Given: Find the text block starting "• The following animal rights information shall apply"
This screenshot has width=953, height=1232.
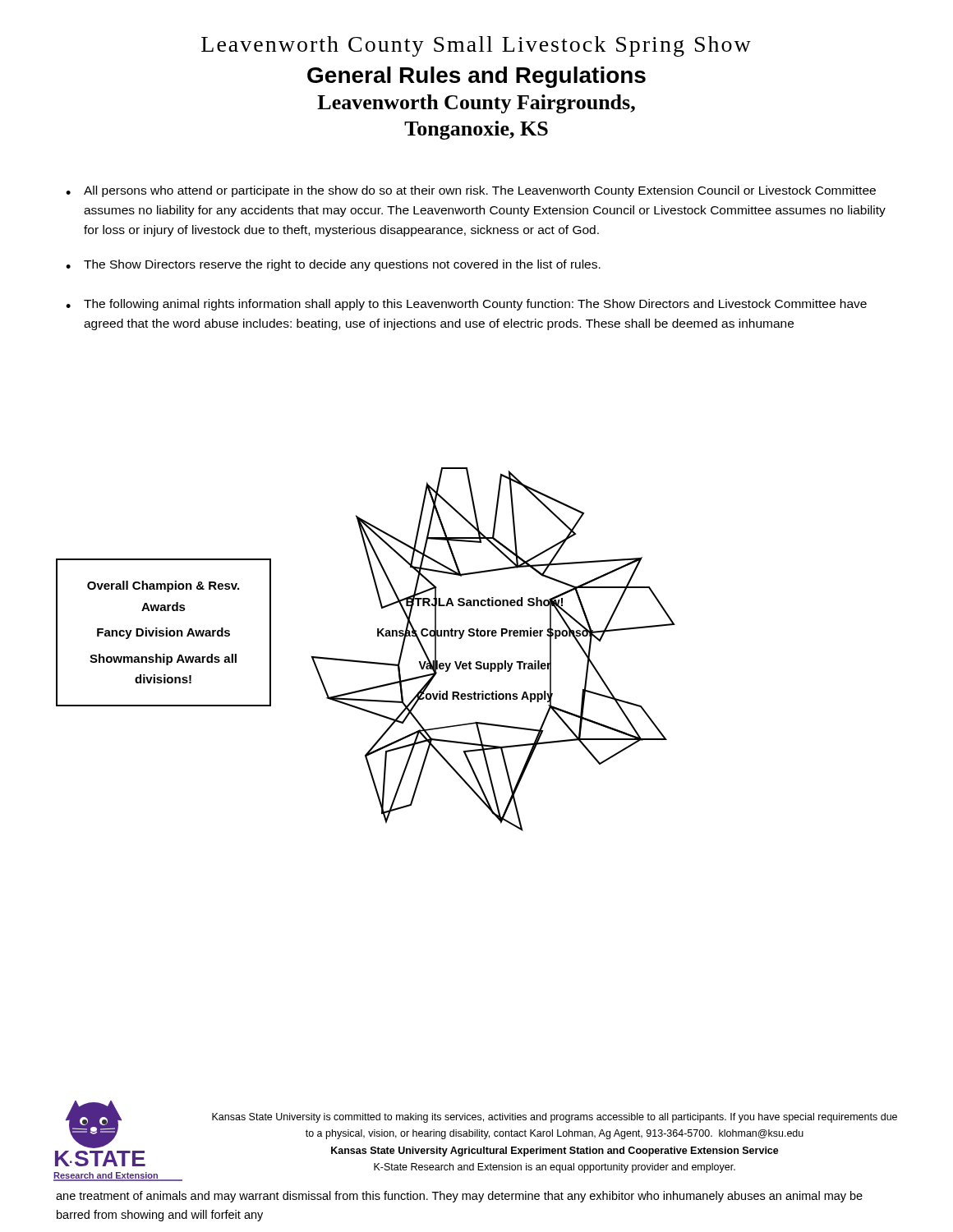Looking at the screenshot, I should (476, 314).
